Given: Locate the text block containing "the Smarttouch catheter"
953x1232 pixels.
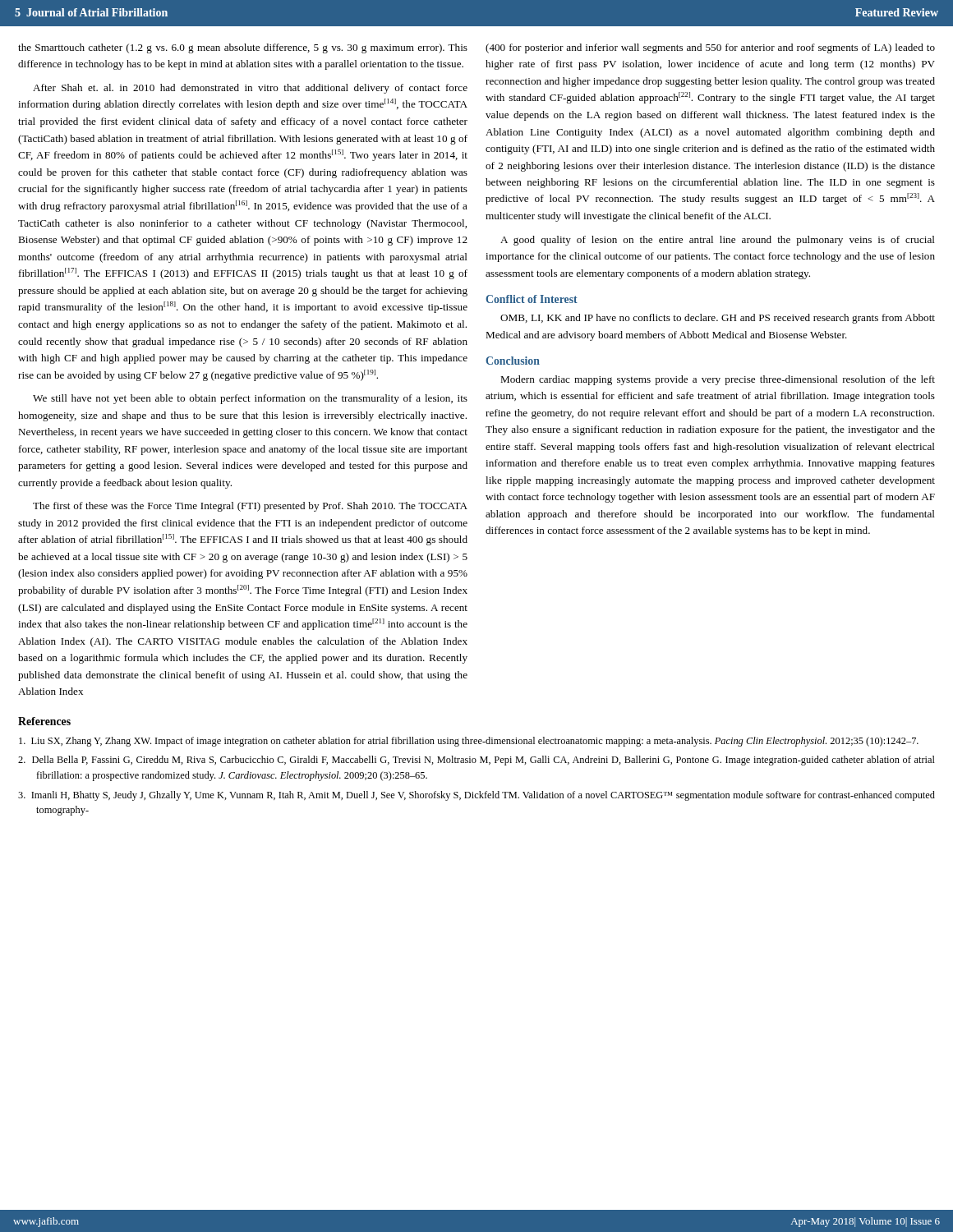Looking at the screenshot, I should coord(243,56).
